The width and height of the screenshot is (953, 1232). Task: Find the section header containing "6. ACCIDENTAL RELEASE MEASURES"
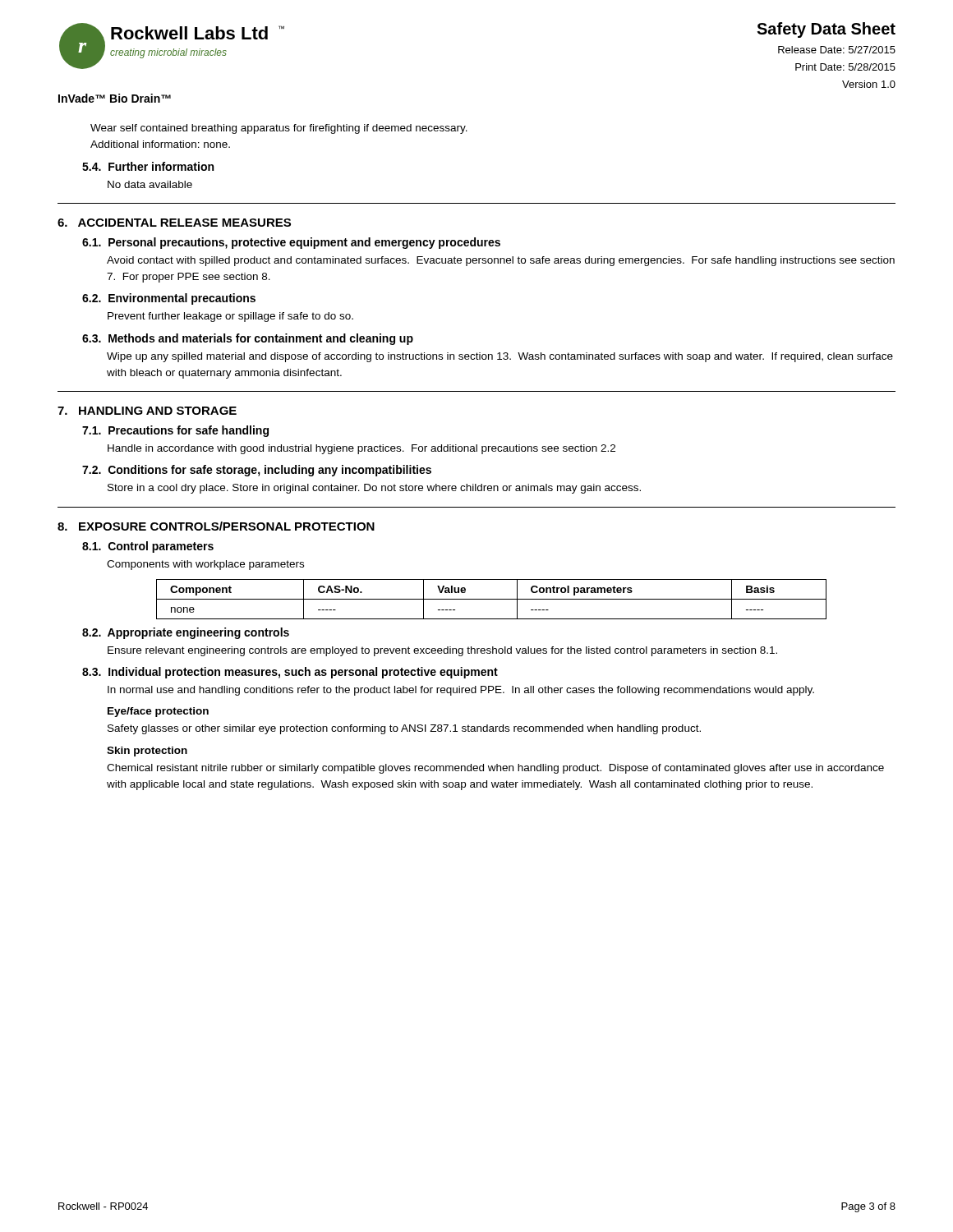(174, 222)
